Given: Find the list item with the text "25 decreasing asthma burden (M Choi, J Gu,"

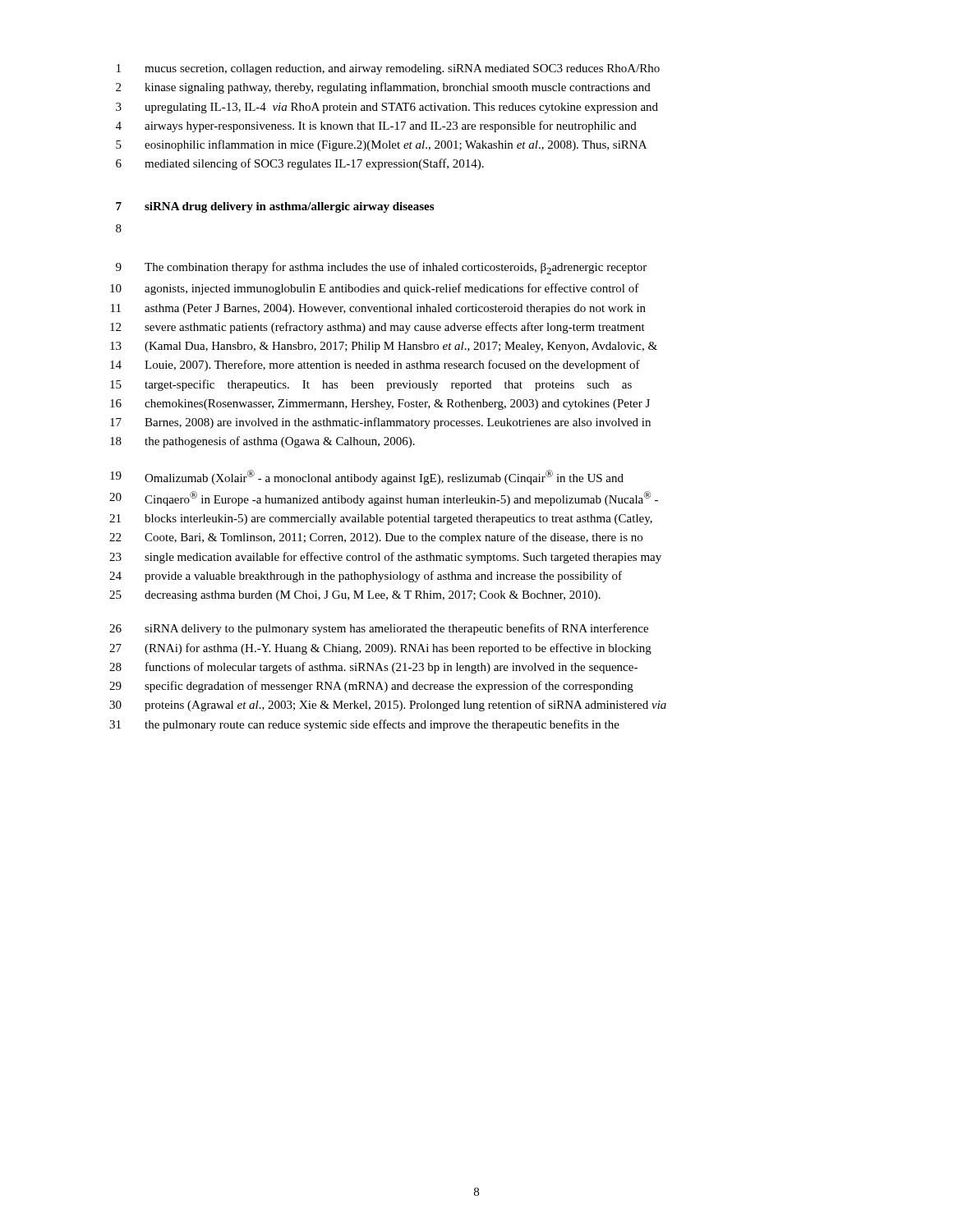Looking at the screenshot, I should (476, 595).
